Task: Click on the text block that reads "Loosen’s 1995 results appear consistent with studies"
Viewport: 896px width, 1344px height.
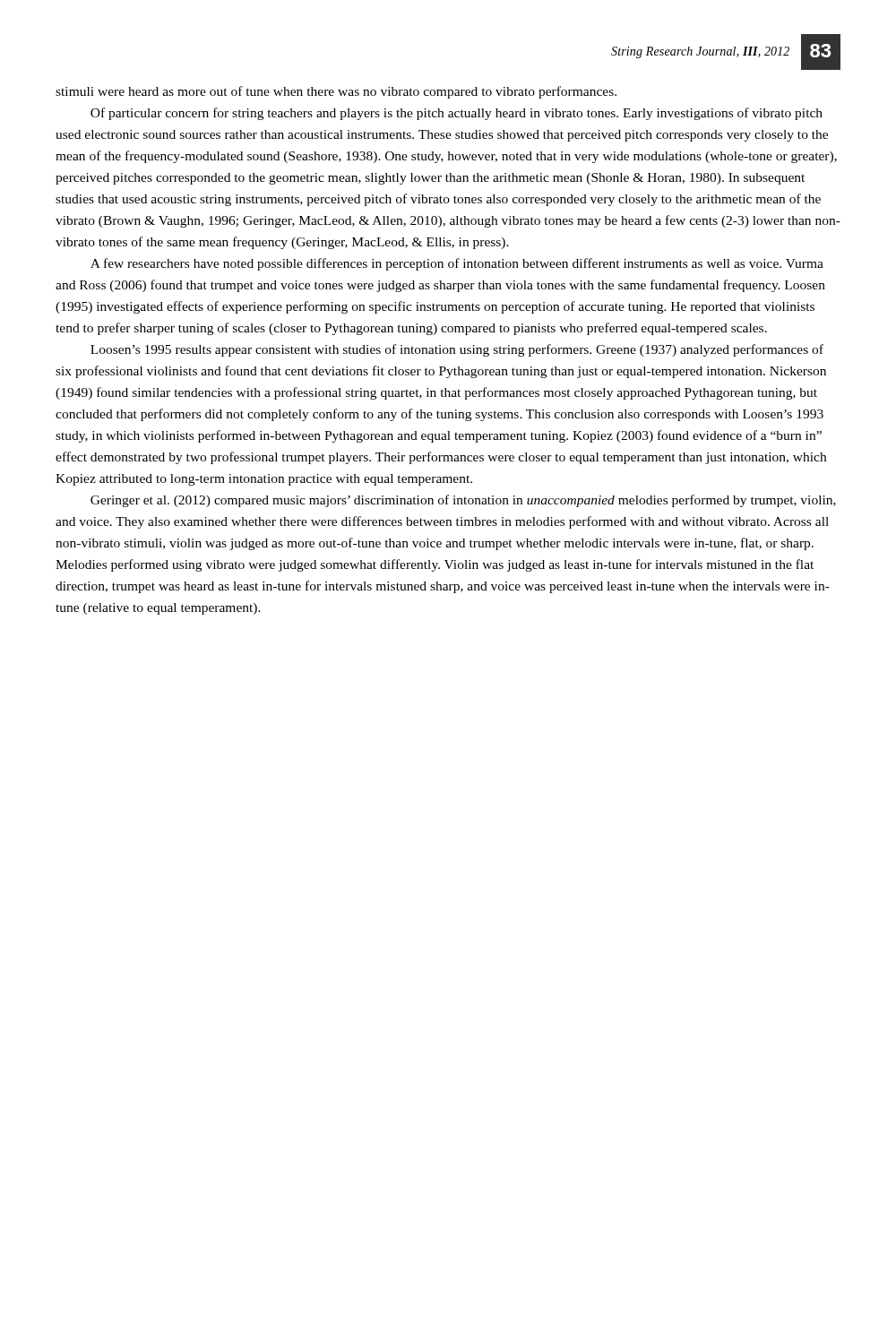Action: pyautogui.click(x=448, y=414)
